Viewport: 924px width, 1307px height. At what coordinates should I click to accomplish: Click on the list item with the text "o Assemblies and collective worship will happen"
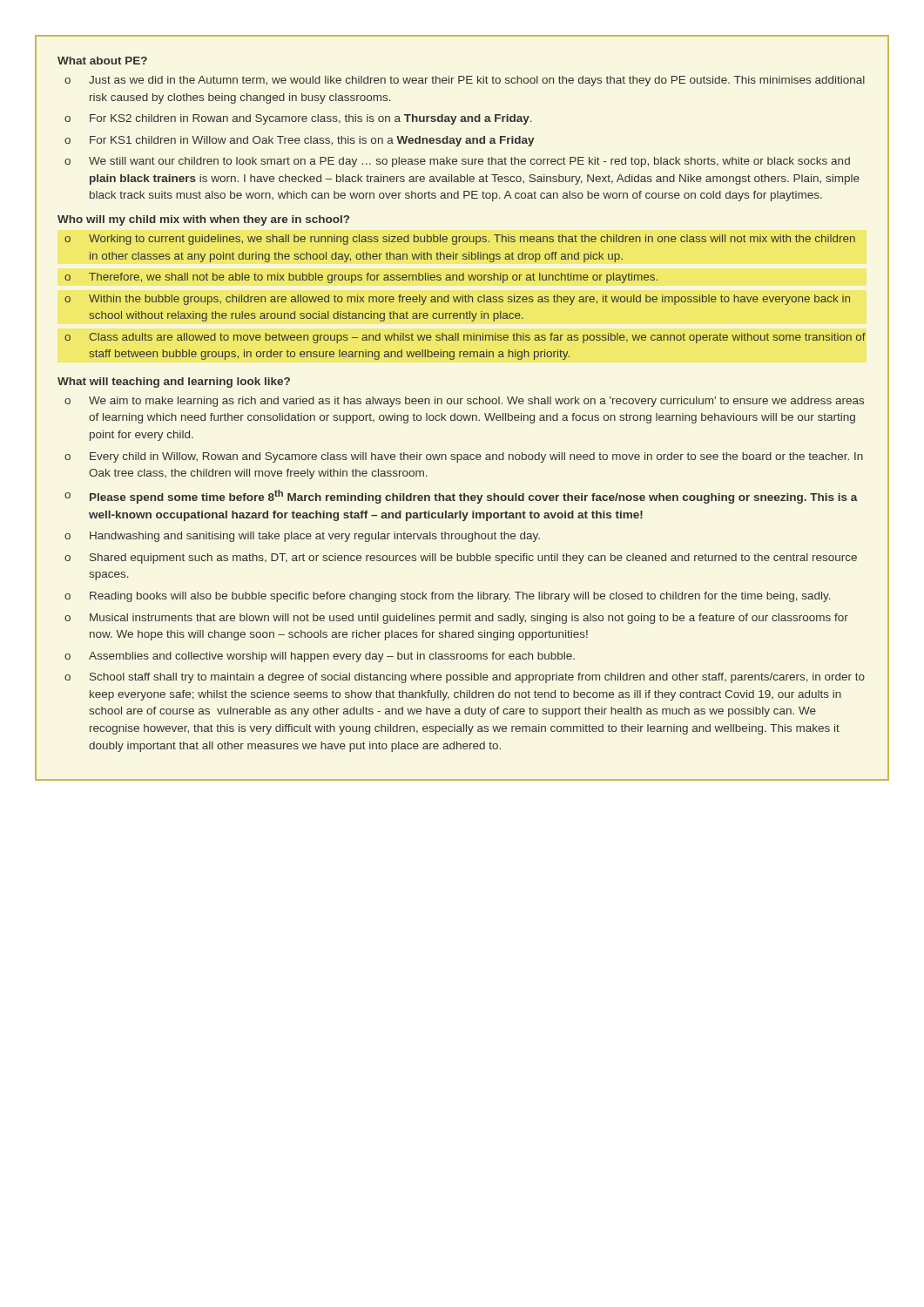pyautogui.click(x=462, y=656)
